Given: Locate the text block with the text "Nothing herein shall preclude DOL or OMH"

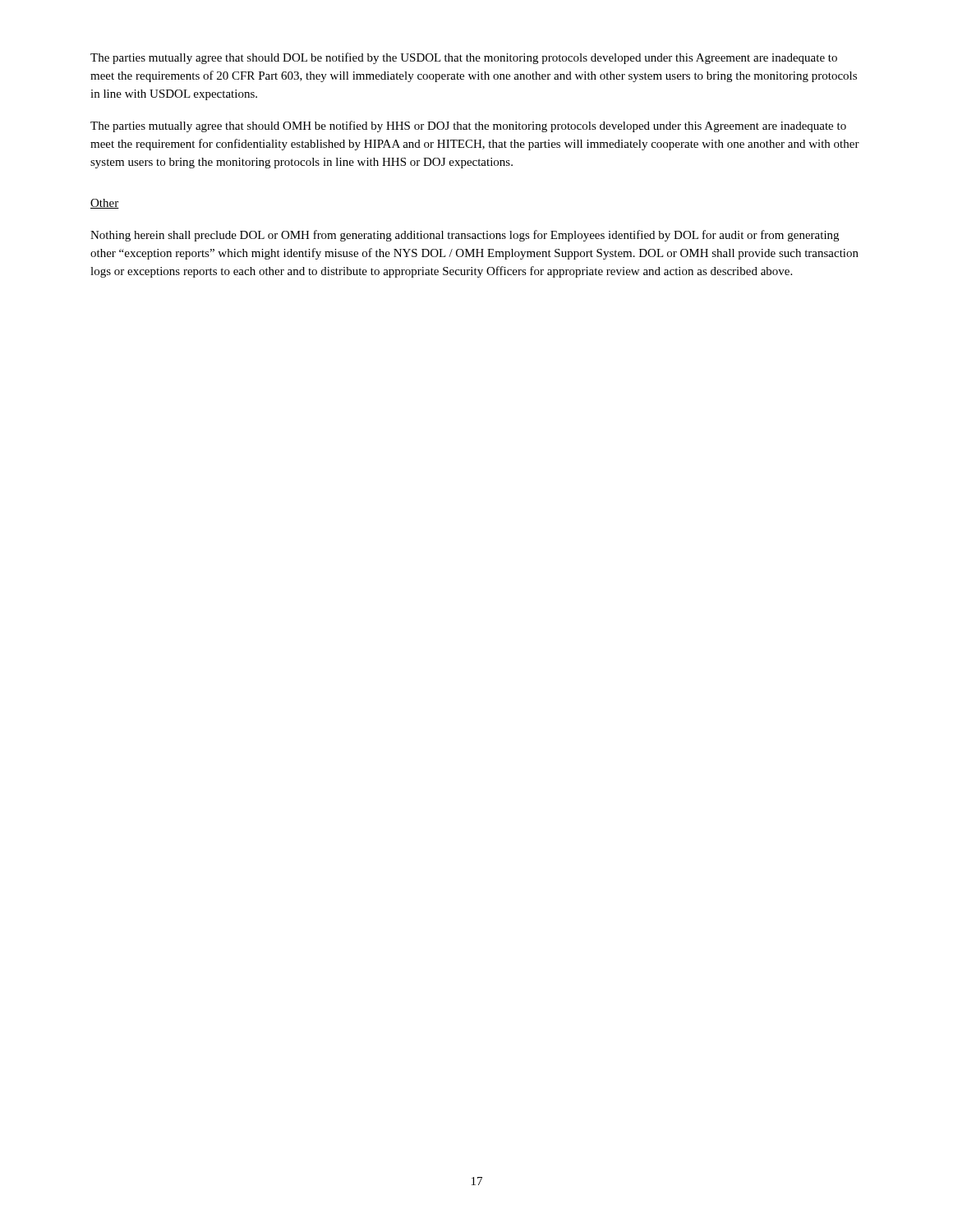Looking at the screenshot, I should [474, 253].
